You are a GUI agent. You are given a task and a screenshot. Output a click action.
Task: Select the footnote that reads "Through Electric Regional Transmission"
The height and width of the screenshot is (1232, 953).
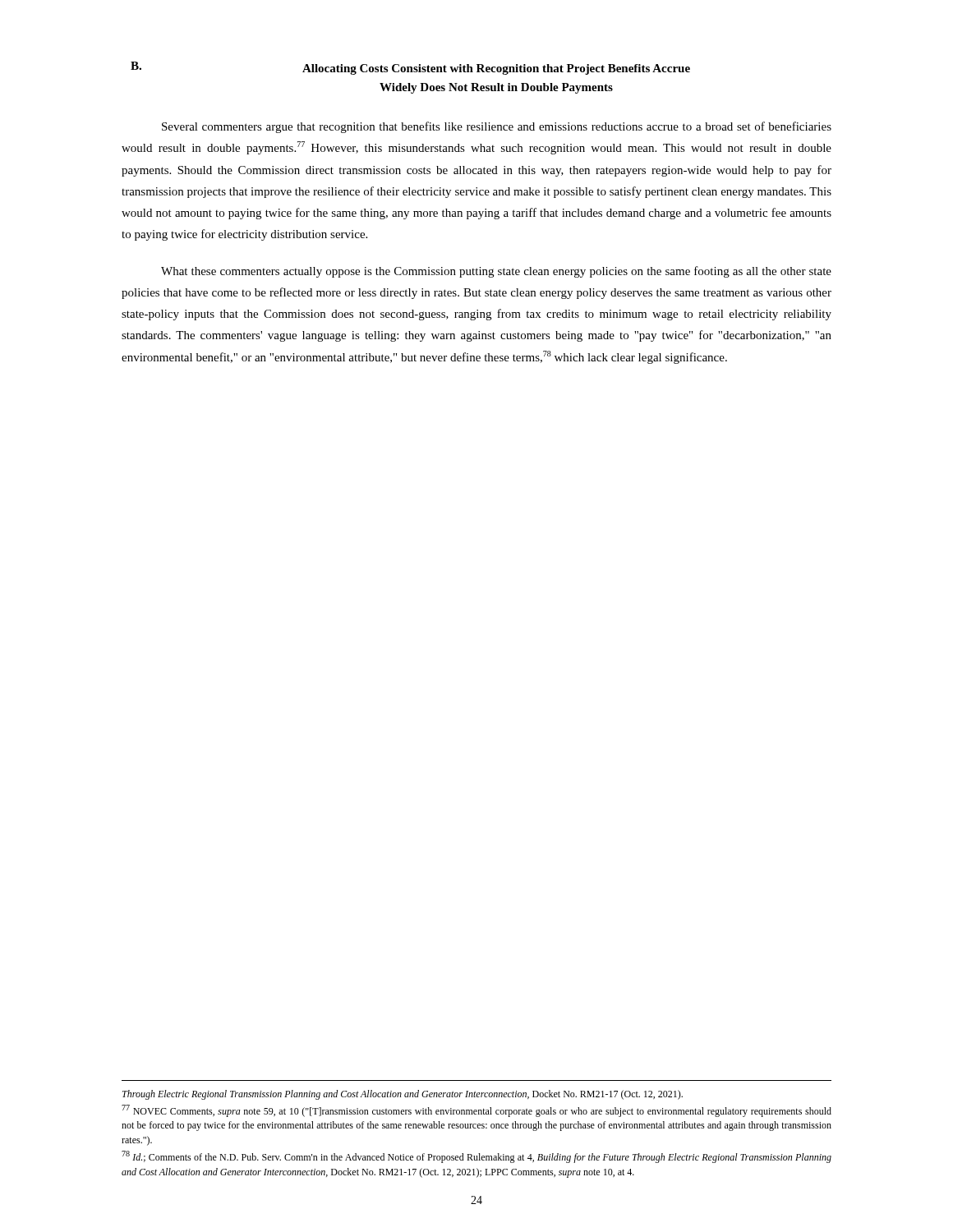[402, 1094]
